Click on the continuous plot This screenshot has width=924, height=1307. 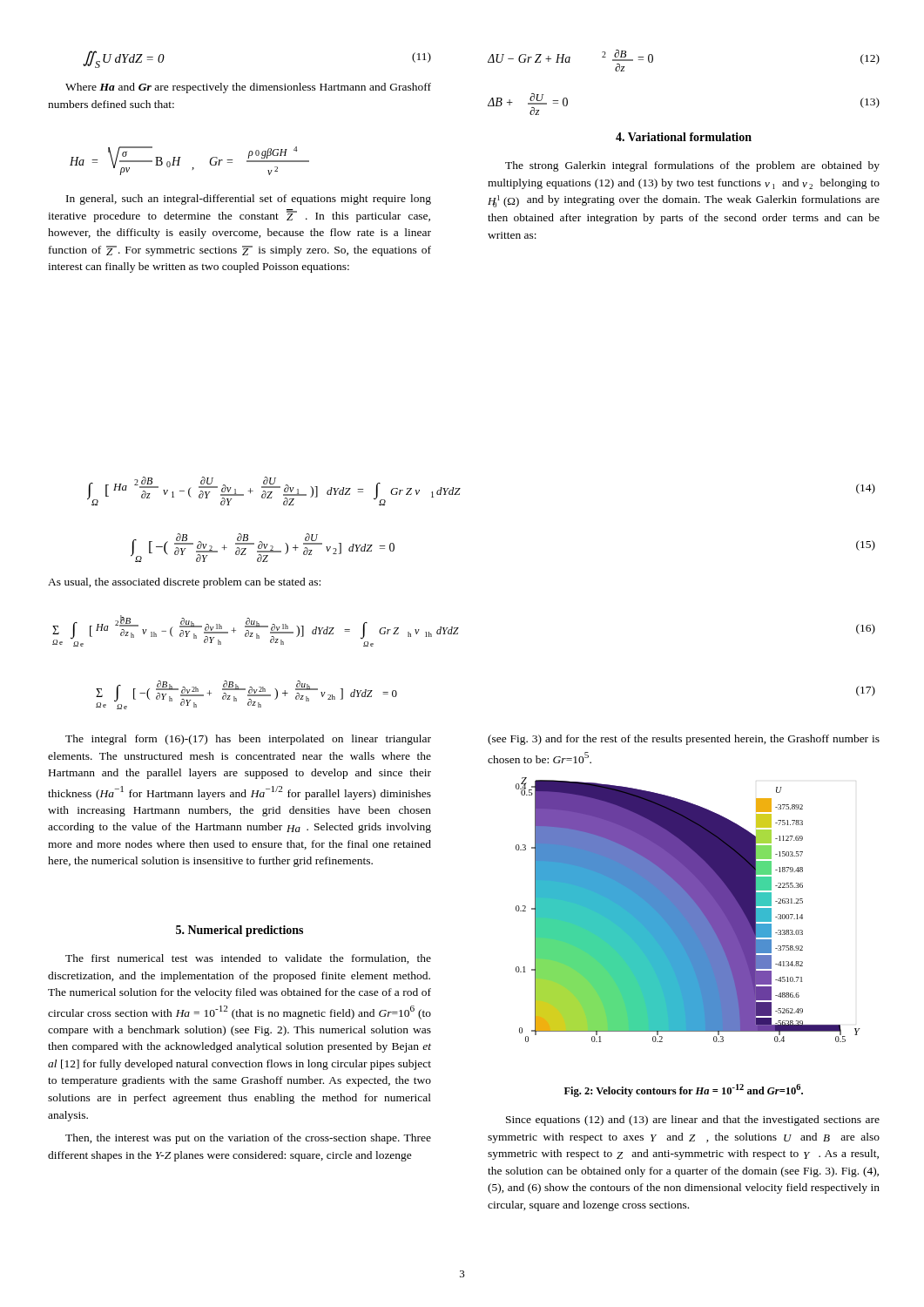(684, 922)
